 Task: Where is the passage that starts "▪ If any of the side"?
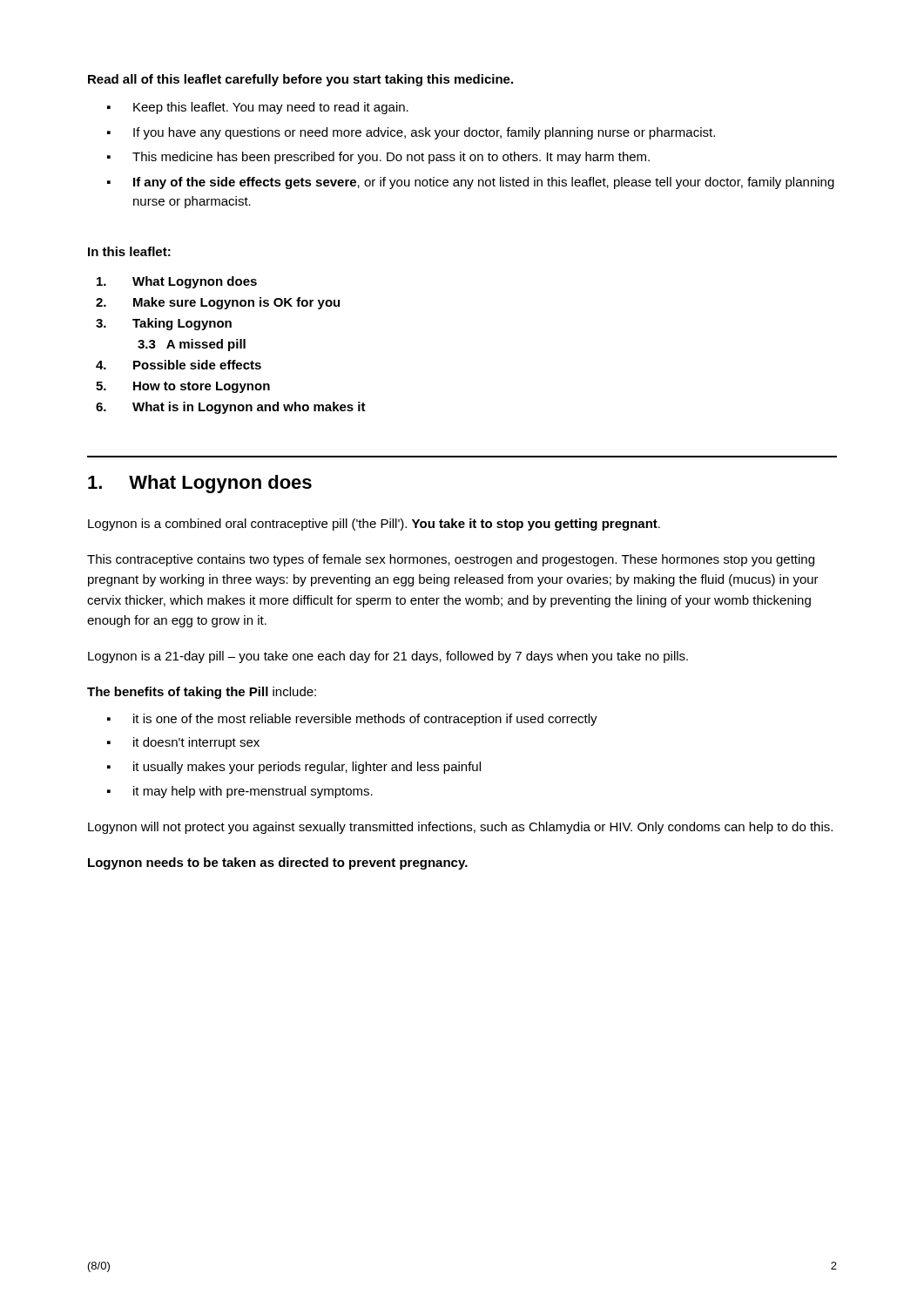(x=470, y=190)
